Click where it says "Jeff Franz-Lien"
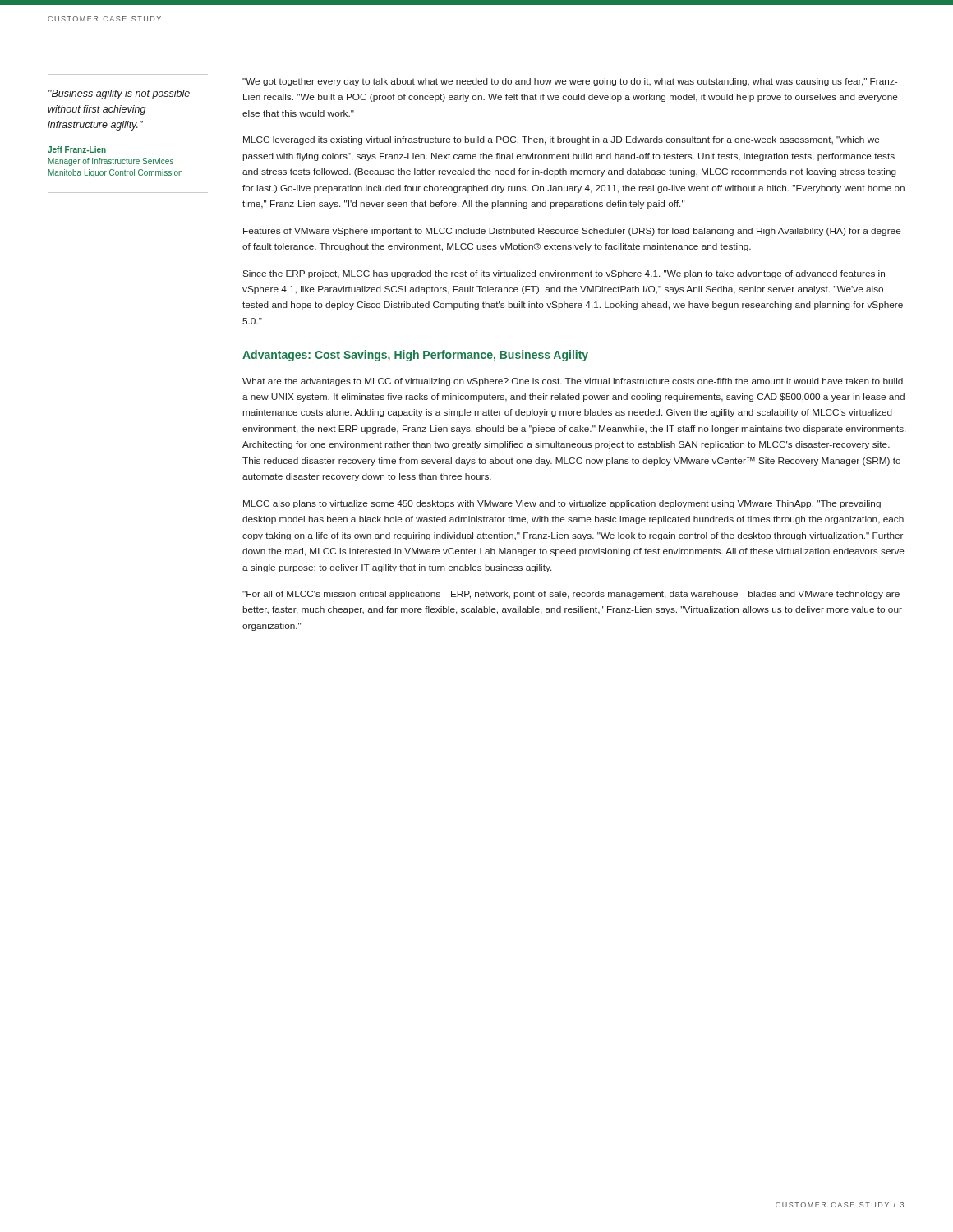 click(x=77, y=150)
